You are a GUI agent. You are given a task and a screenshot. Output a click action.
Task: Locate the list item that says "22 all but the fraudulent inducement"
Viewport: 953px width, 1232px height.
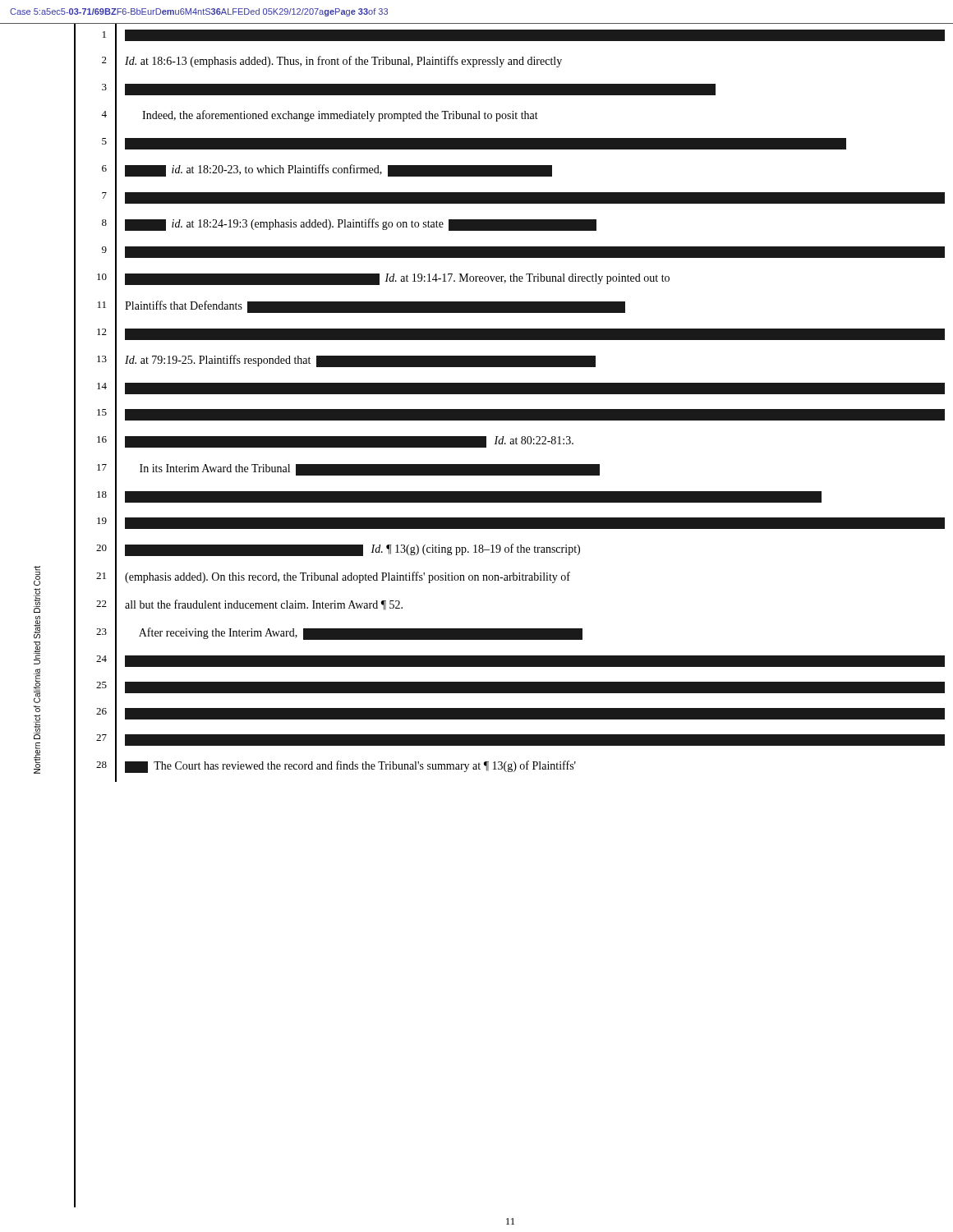(x=239, y=607)
